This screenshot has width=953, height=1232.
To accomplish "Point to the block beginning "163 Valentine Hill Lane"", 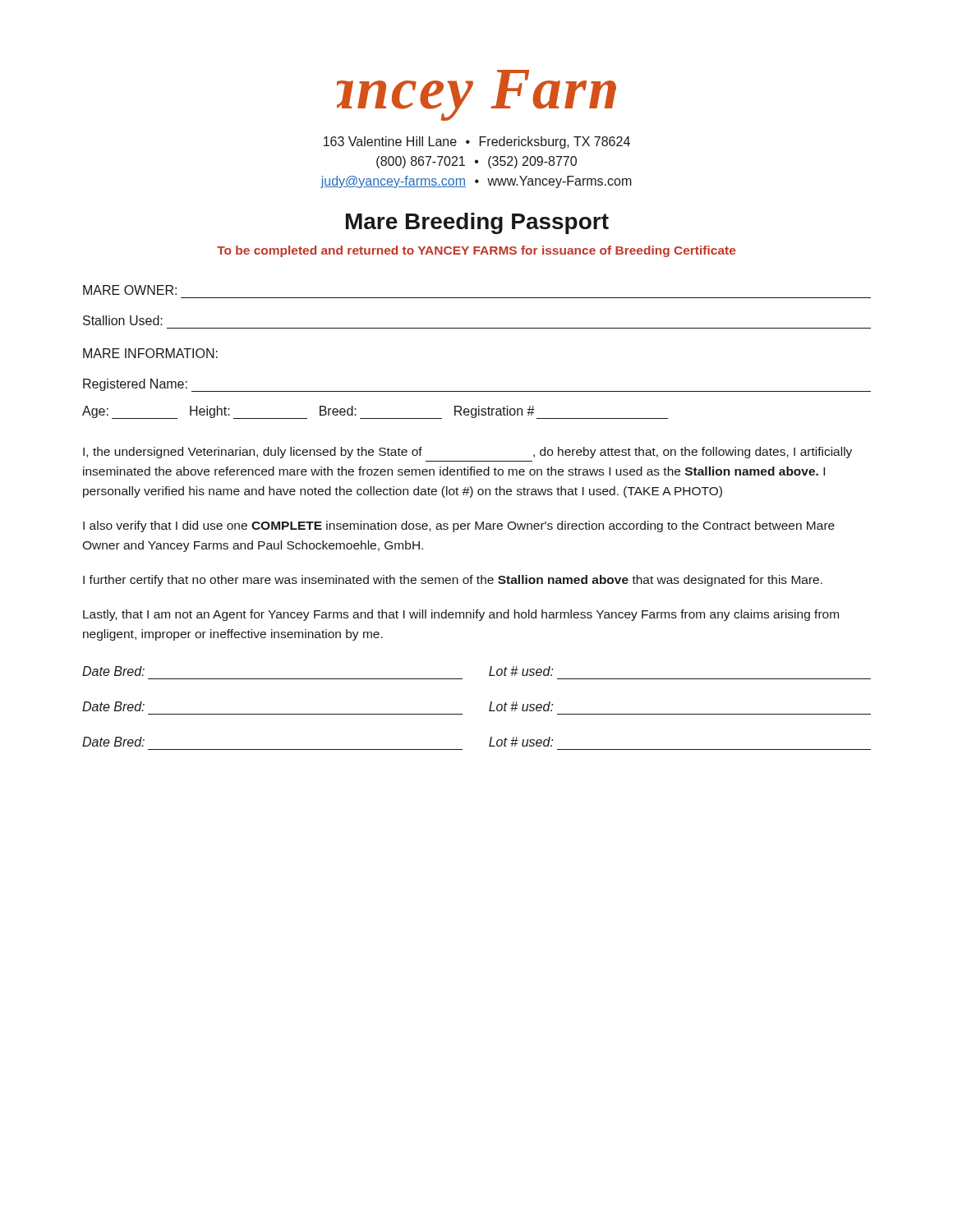I will point(476,142).
